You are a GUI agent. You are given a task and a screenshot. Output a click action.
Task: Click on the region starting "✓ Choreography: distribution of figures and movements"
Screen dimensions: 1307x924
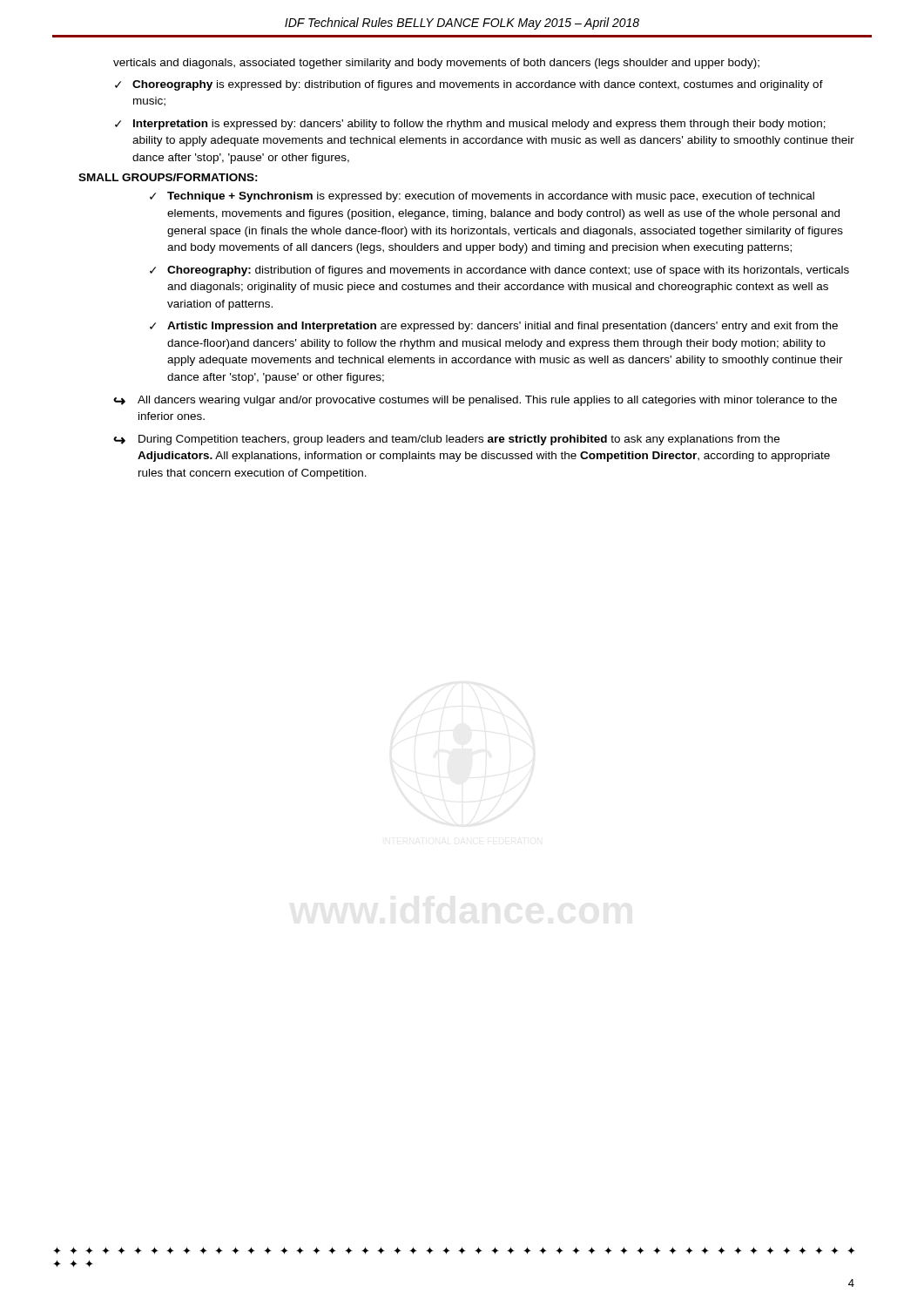point(501,287)
